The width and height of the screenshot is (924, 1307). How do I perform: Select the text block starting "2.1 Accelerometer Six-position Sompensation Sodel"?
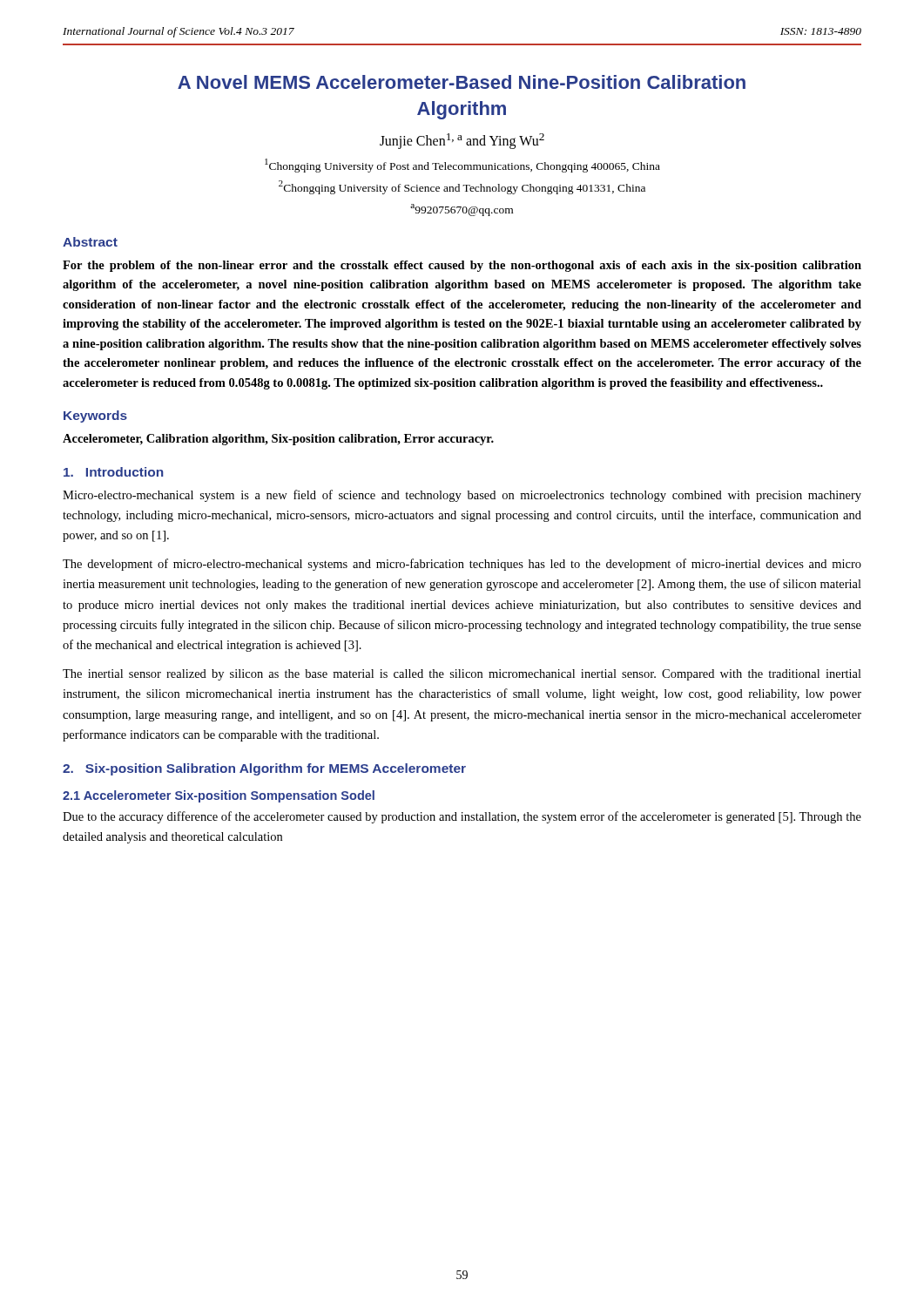click(x=219, y=796)
